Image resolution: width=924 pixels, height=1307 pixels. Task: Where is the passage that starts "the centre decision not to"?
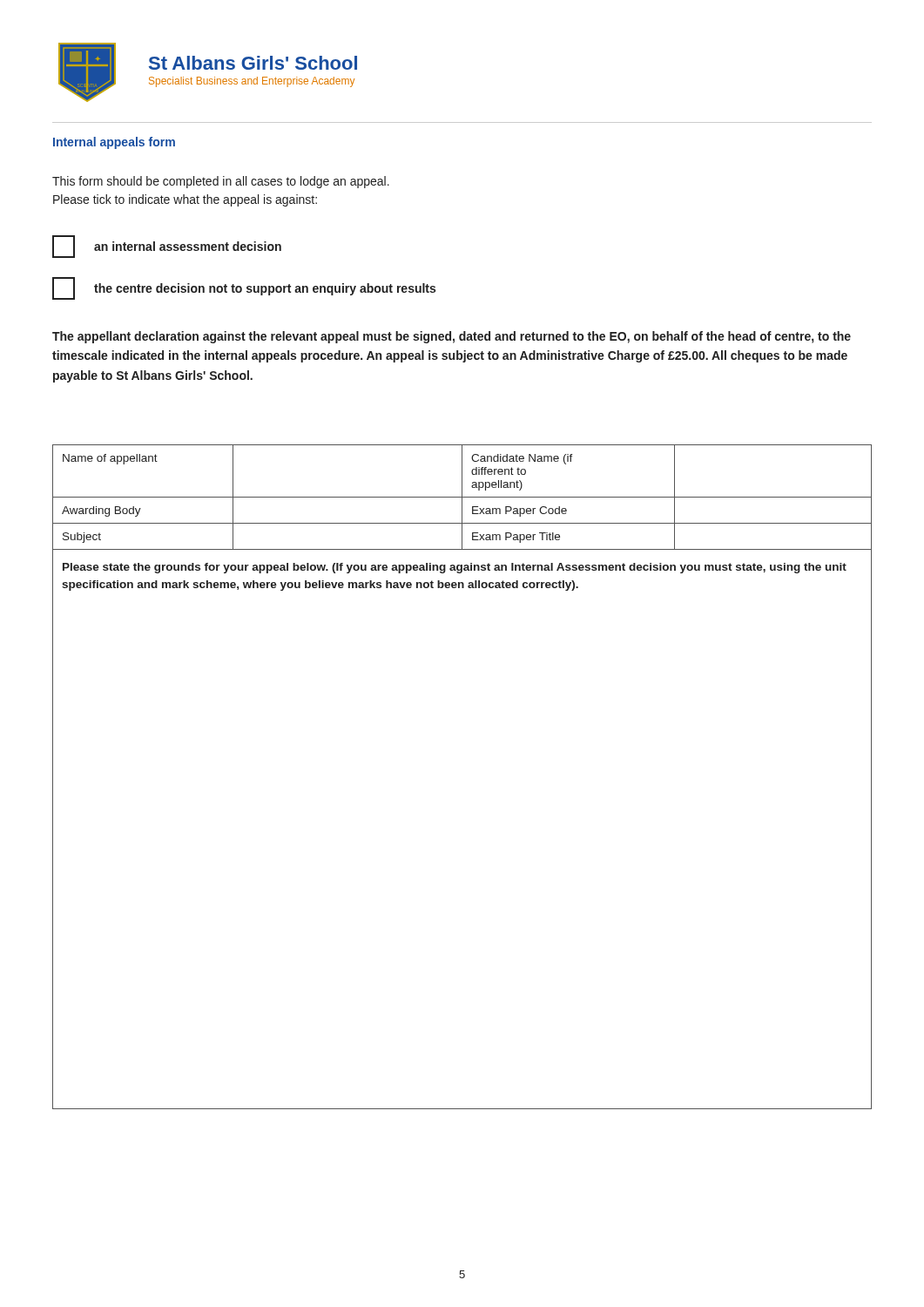click(244, 288)
